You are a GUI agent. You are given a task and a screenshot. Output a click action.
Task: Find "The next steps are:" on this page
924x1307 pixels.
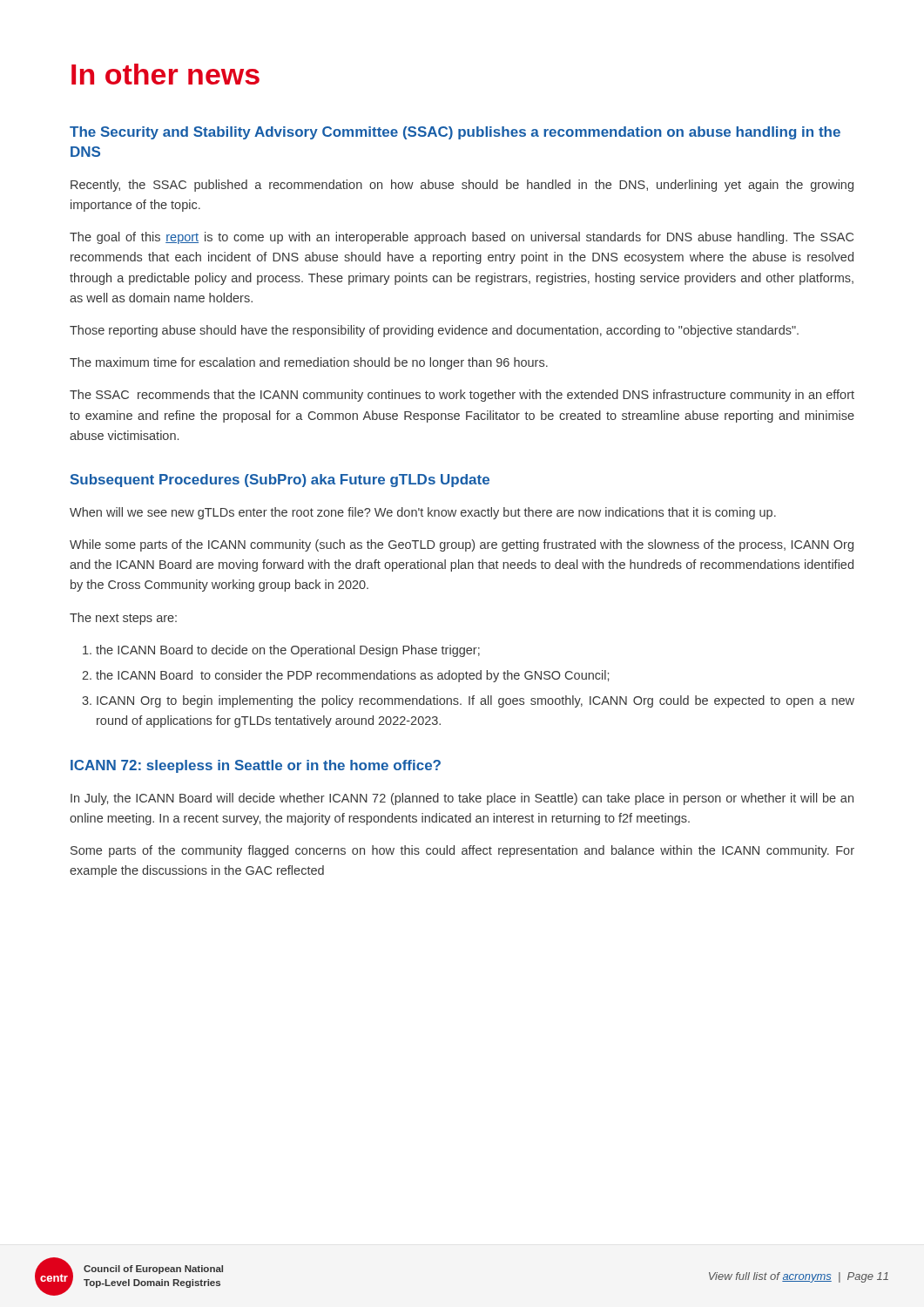click(x=123, y=619)
